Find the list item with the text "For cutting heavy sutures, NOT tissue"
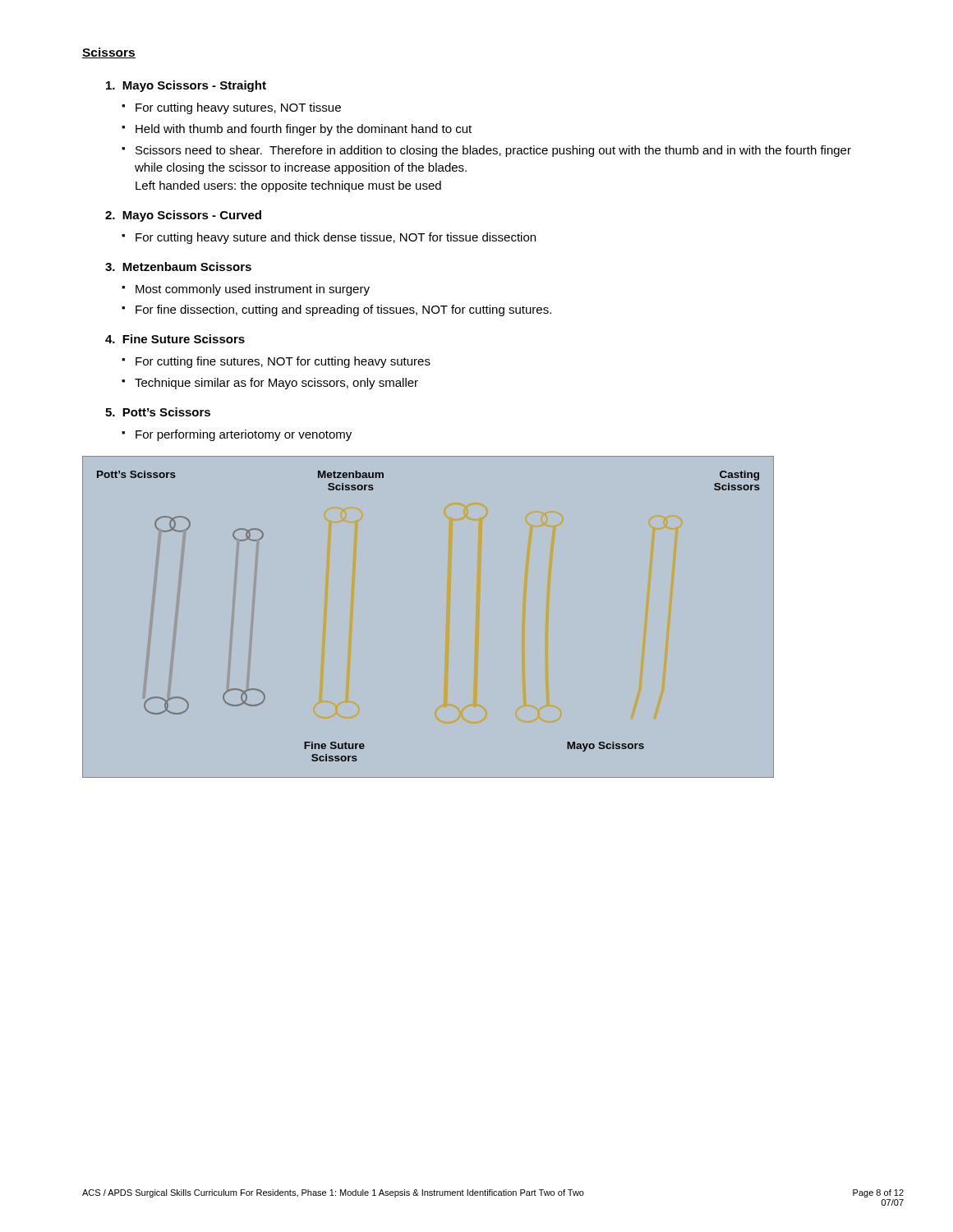The height and width of the screenshot is (1232, 953). click(238, 107)
